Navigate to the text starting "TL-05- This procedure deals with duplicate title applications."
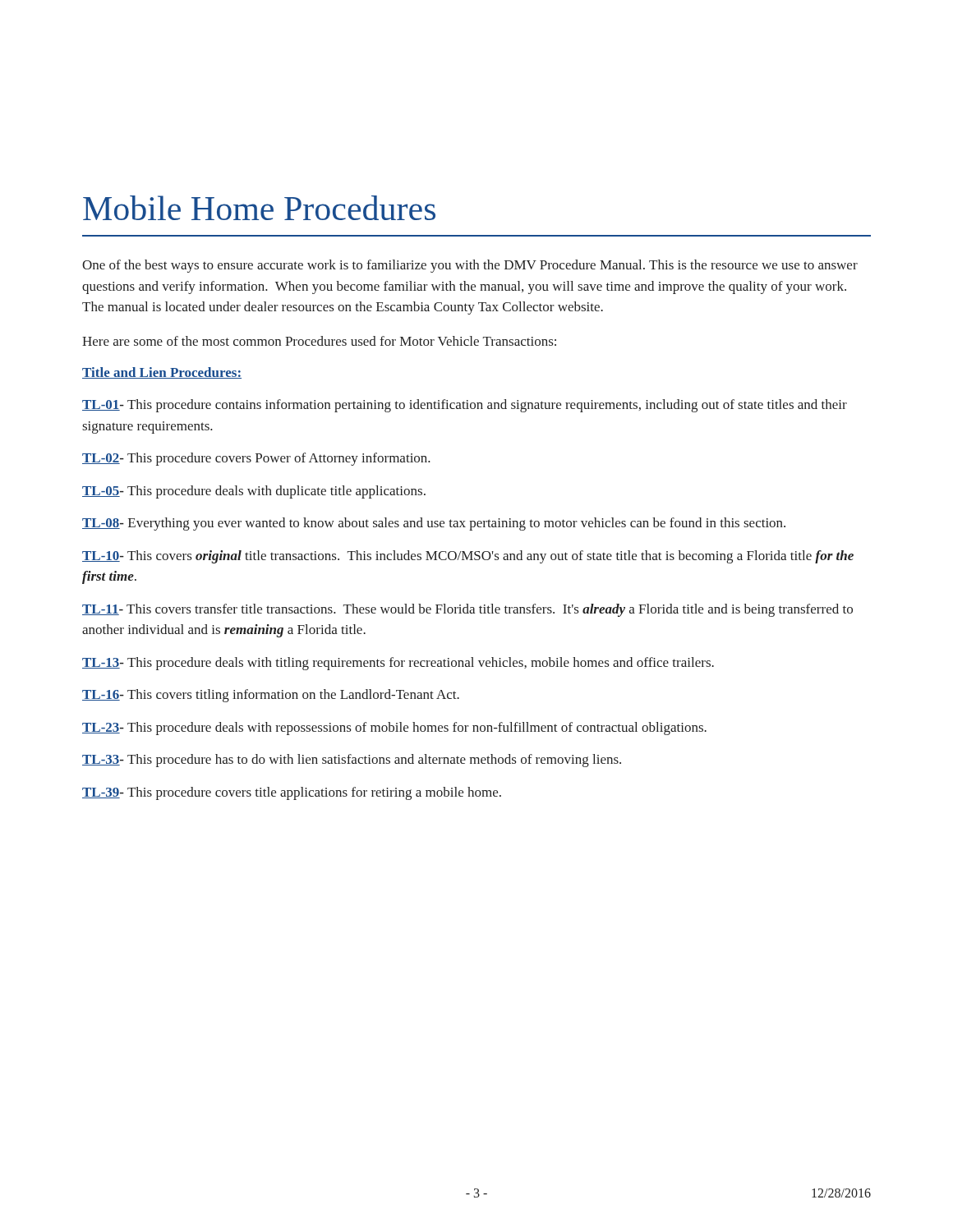The image size is (953, 1232). 254,490
